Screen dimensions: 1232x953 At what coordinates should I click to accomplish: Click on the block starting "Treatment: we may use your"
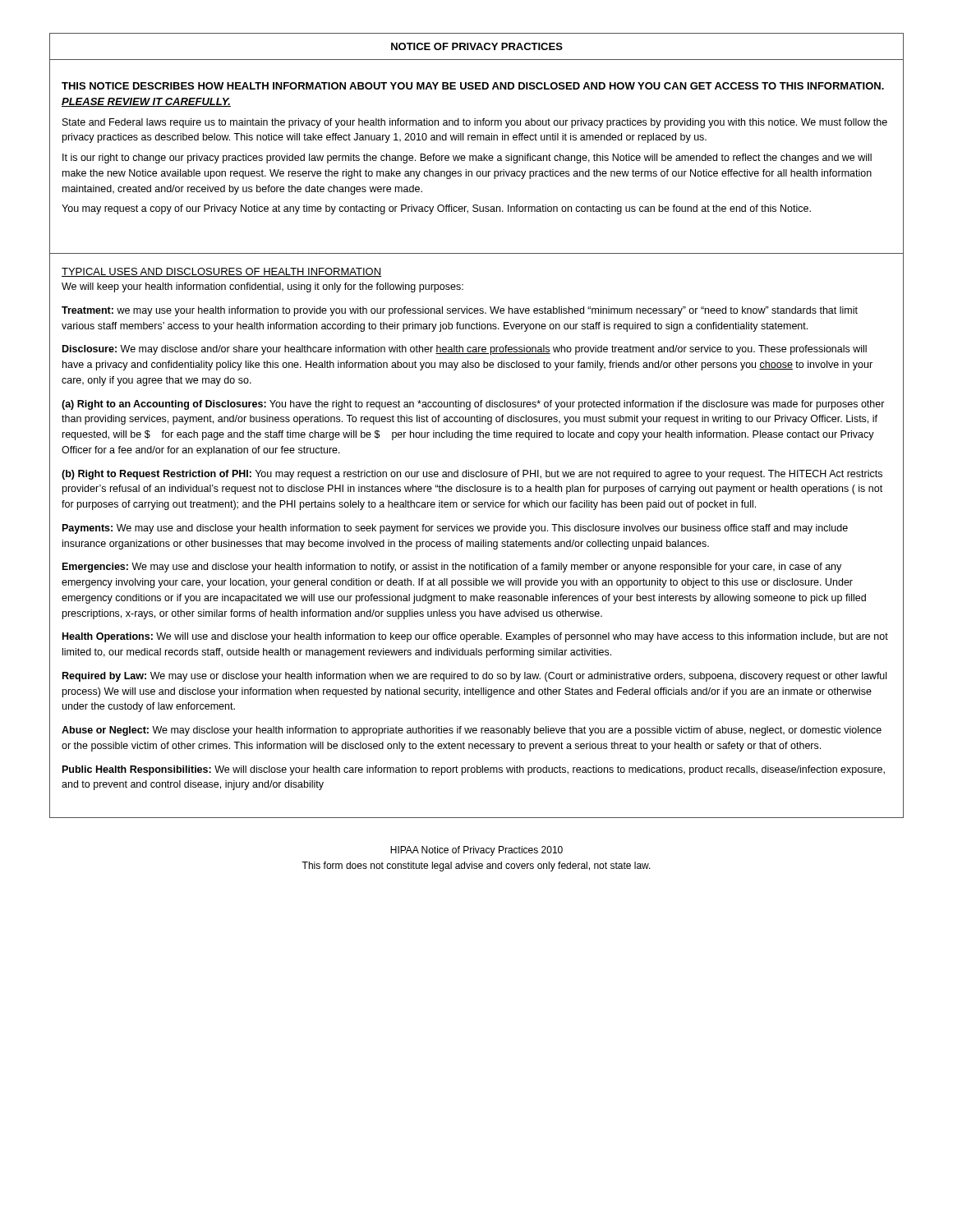click(x=460, y=318)
